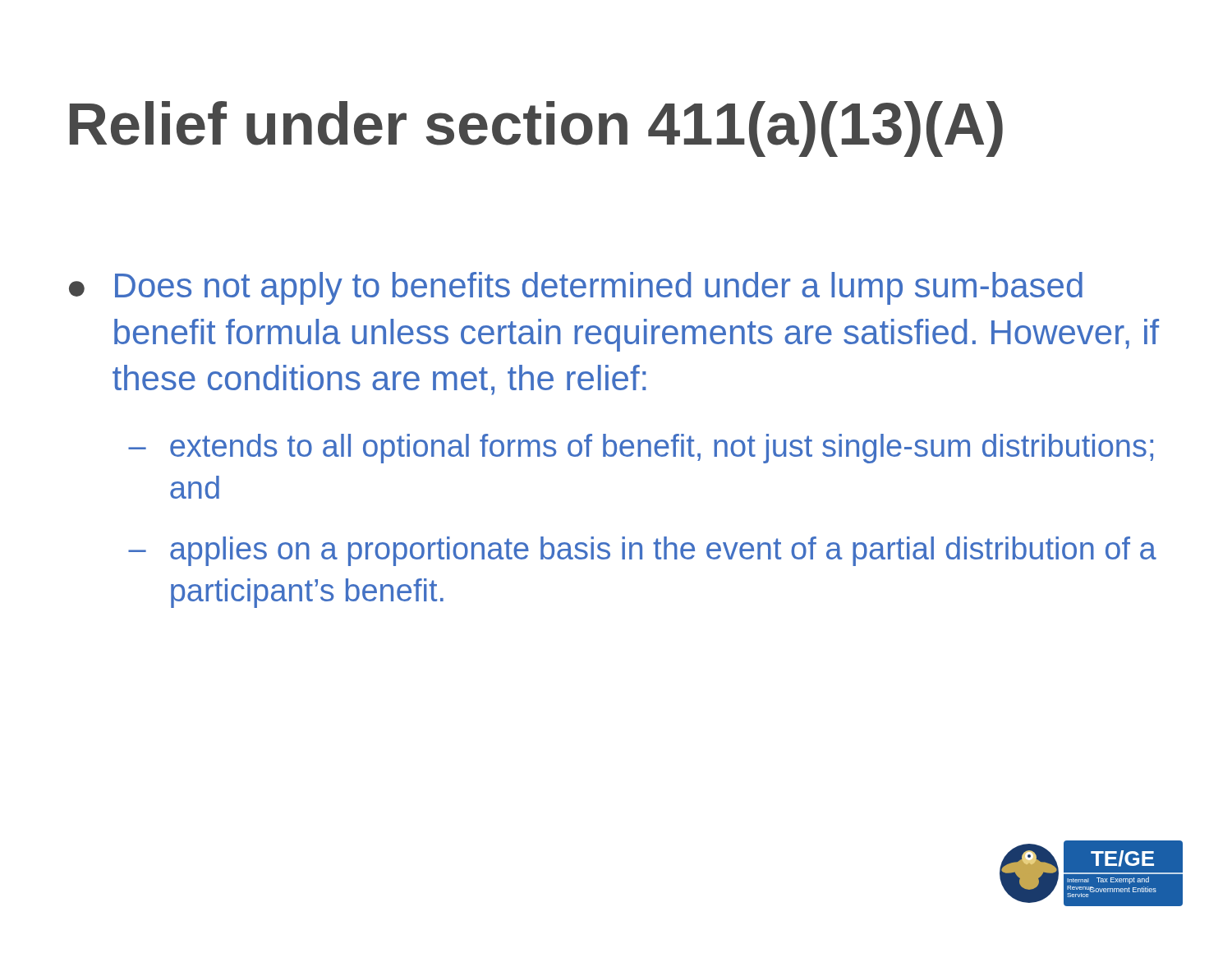Find the text block starting "Relief under section 411(a)(13)(A)"
Viewport: 1232px width, 953px height.
point(536,124)
